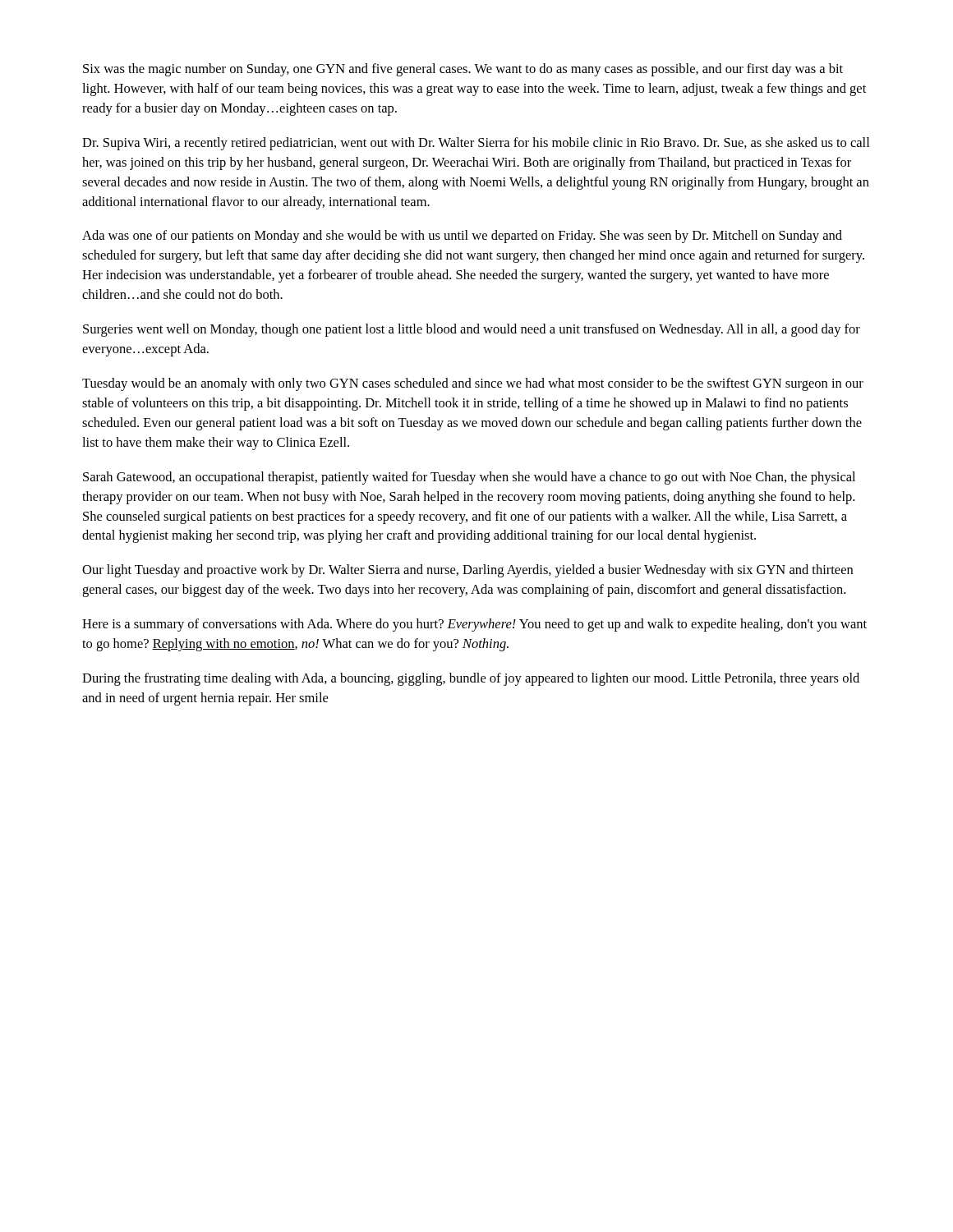Click on the text block that says "Ada was one of our patients"
The height and width of the screenshot is (1232, 953).
[x=474, y=265]
